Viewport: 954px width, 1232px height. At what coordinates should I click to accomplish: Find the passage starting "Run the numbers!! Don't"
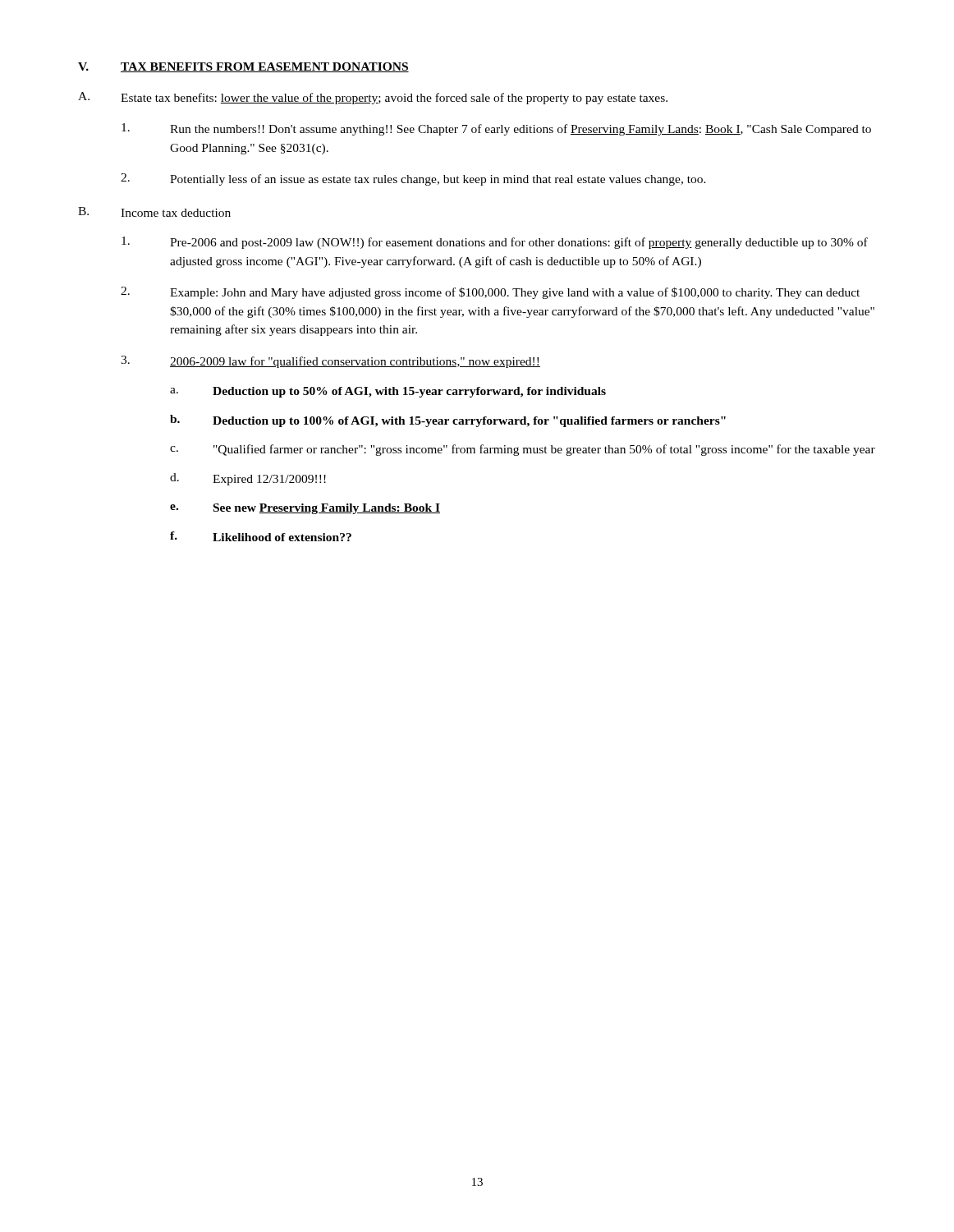click(x=507, y=139)
